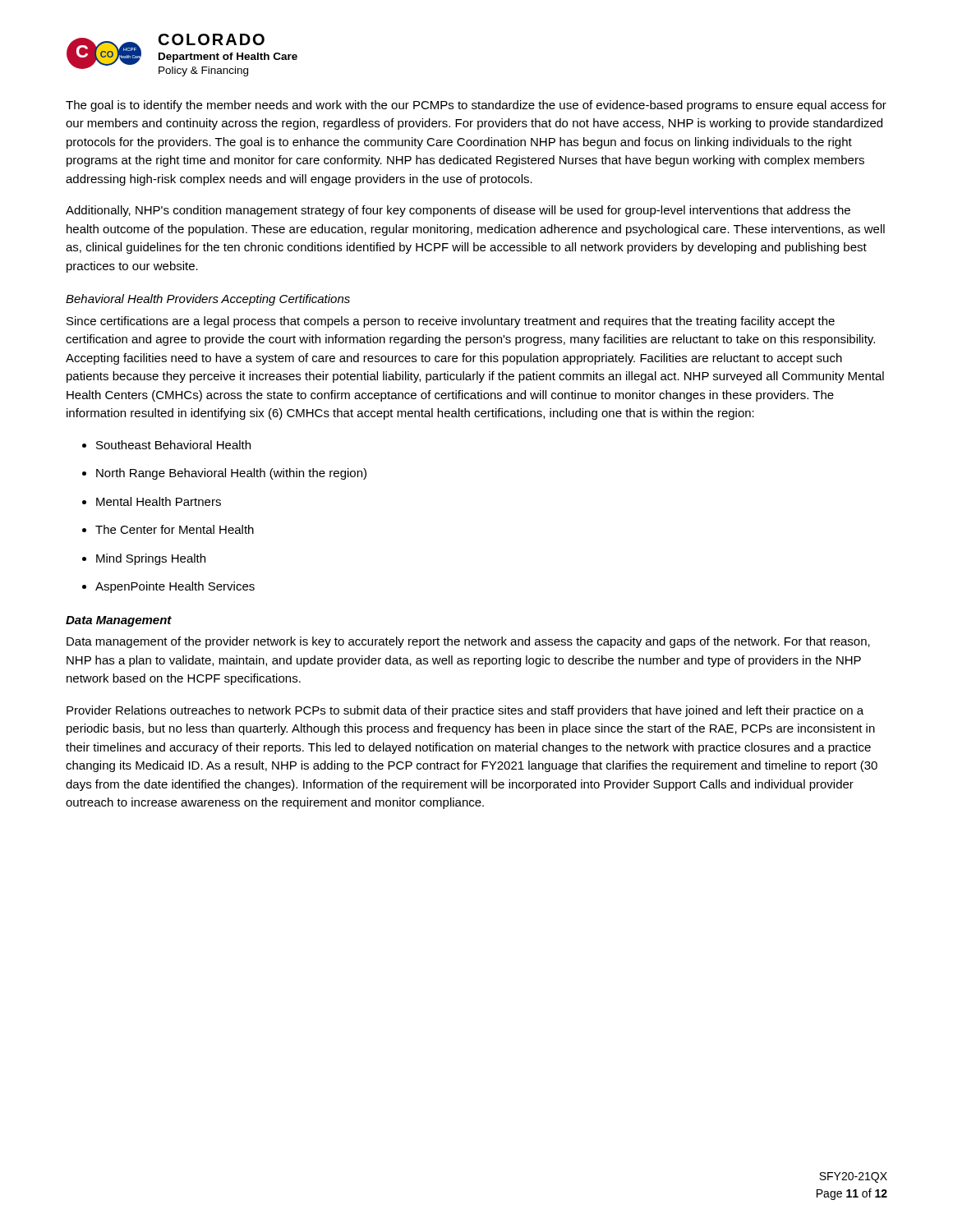Click on the text block starting "North Range Behavioral Health (within the region)"

(224, 474)
